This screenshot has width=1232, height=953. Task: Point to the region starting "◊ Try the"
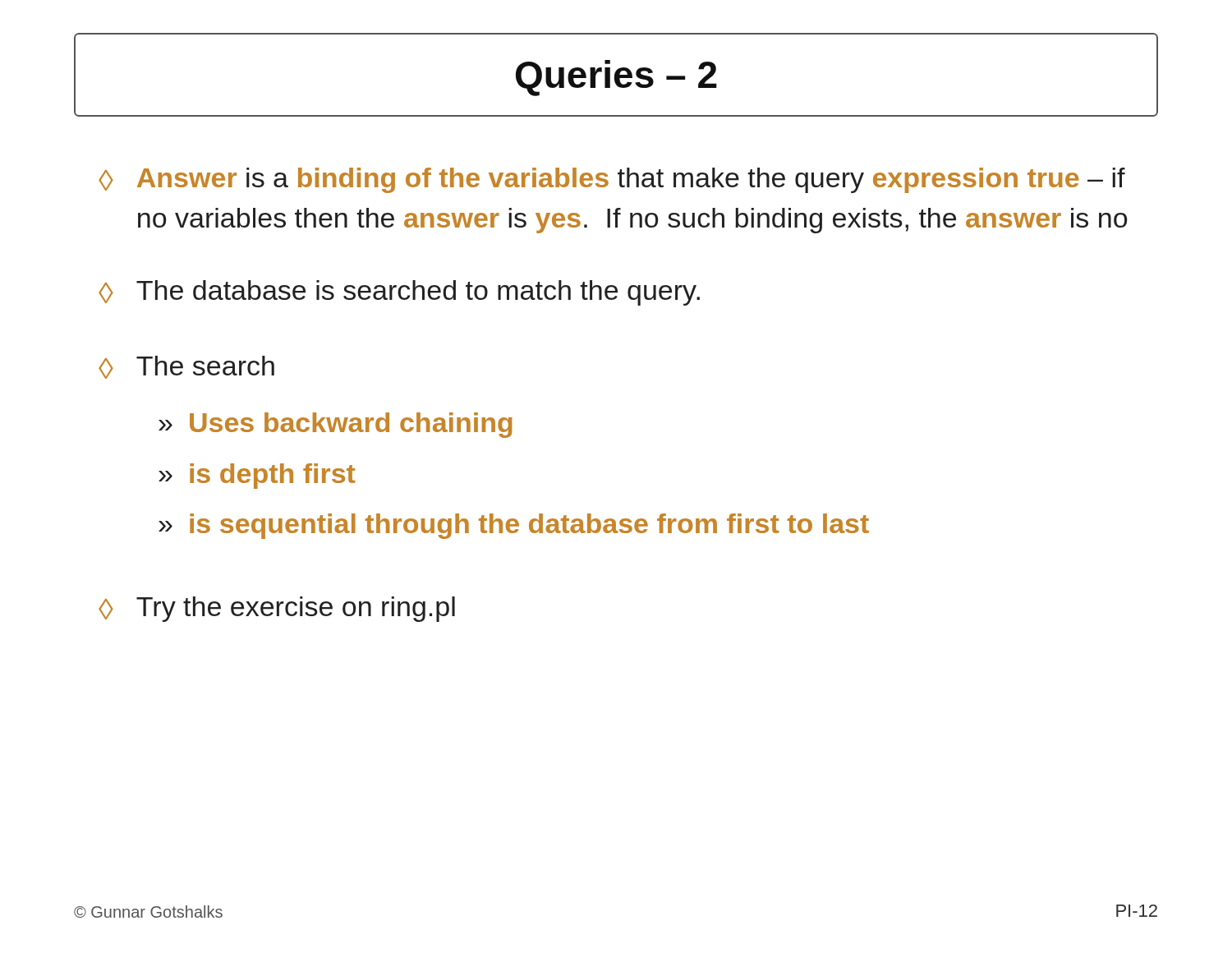click(278, 609)
